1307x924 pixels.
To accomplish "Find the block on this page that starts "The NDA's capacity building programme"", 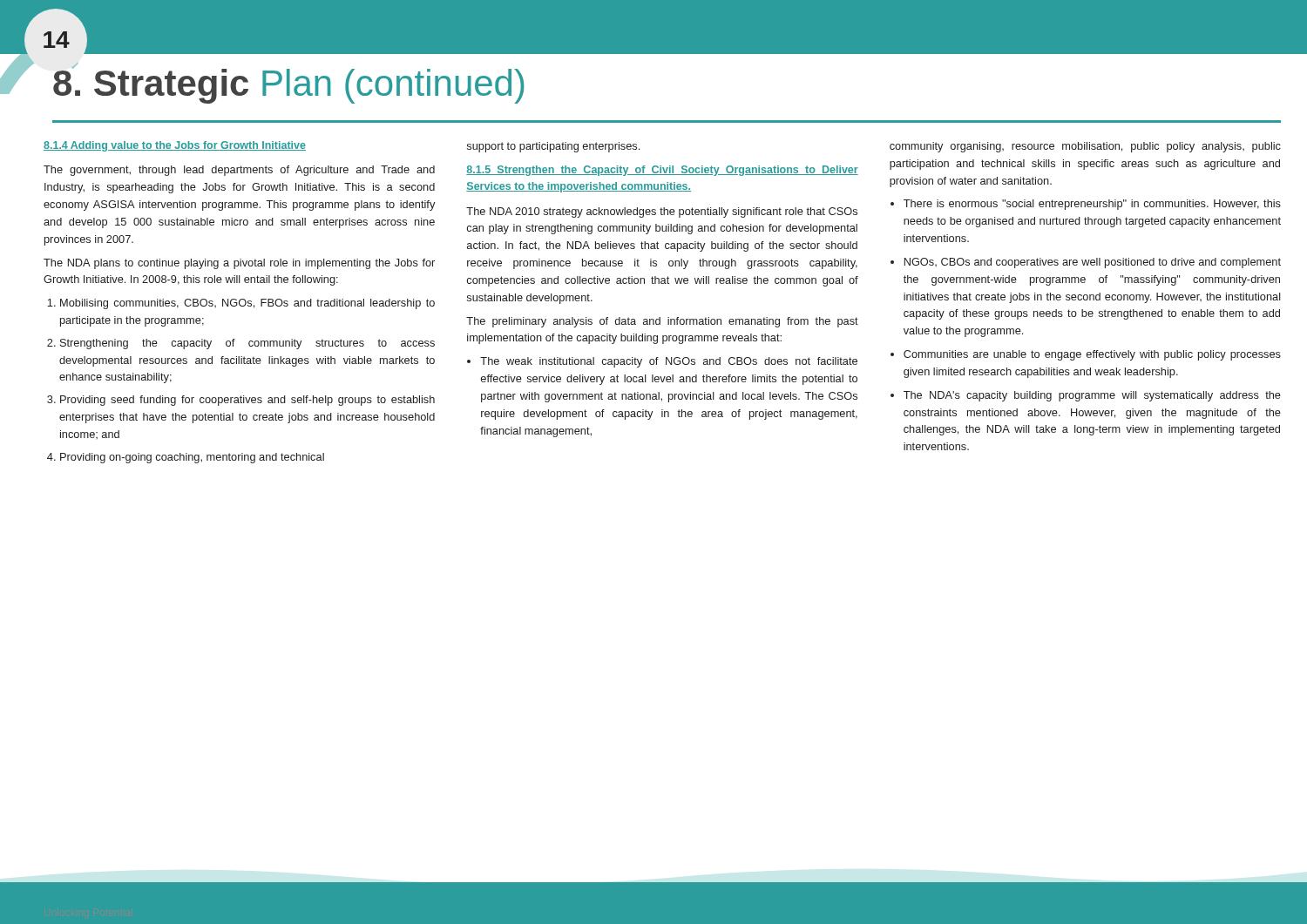I will click(1092, 421).
